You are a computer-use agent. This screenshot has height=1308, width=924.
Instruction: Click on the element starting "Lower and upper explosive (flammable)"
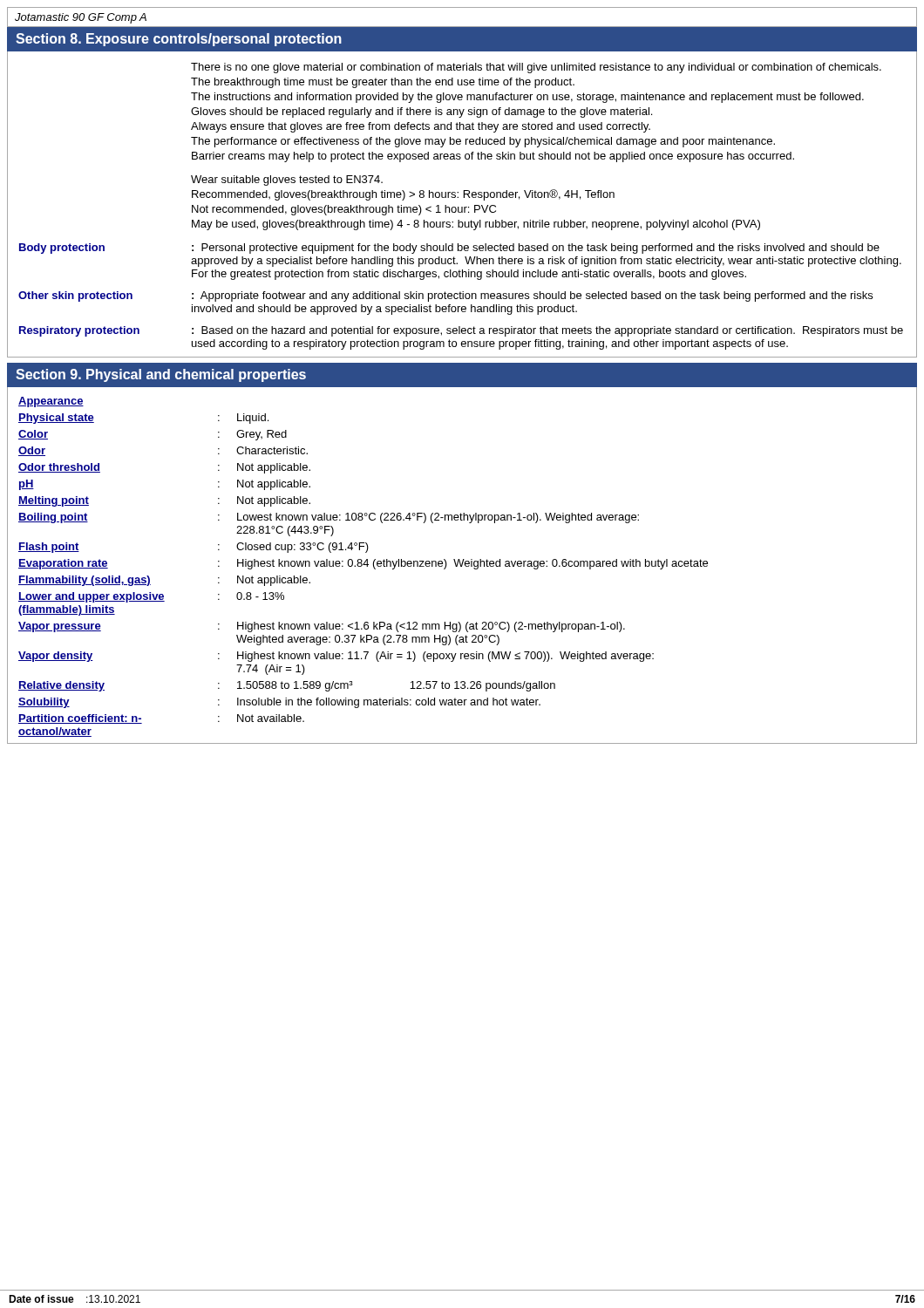click(x=151, y=597)
